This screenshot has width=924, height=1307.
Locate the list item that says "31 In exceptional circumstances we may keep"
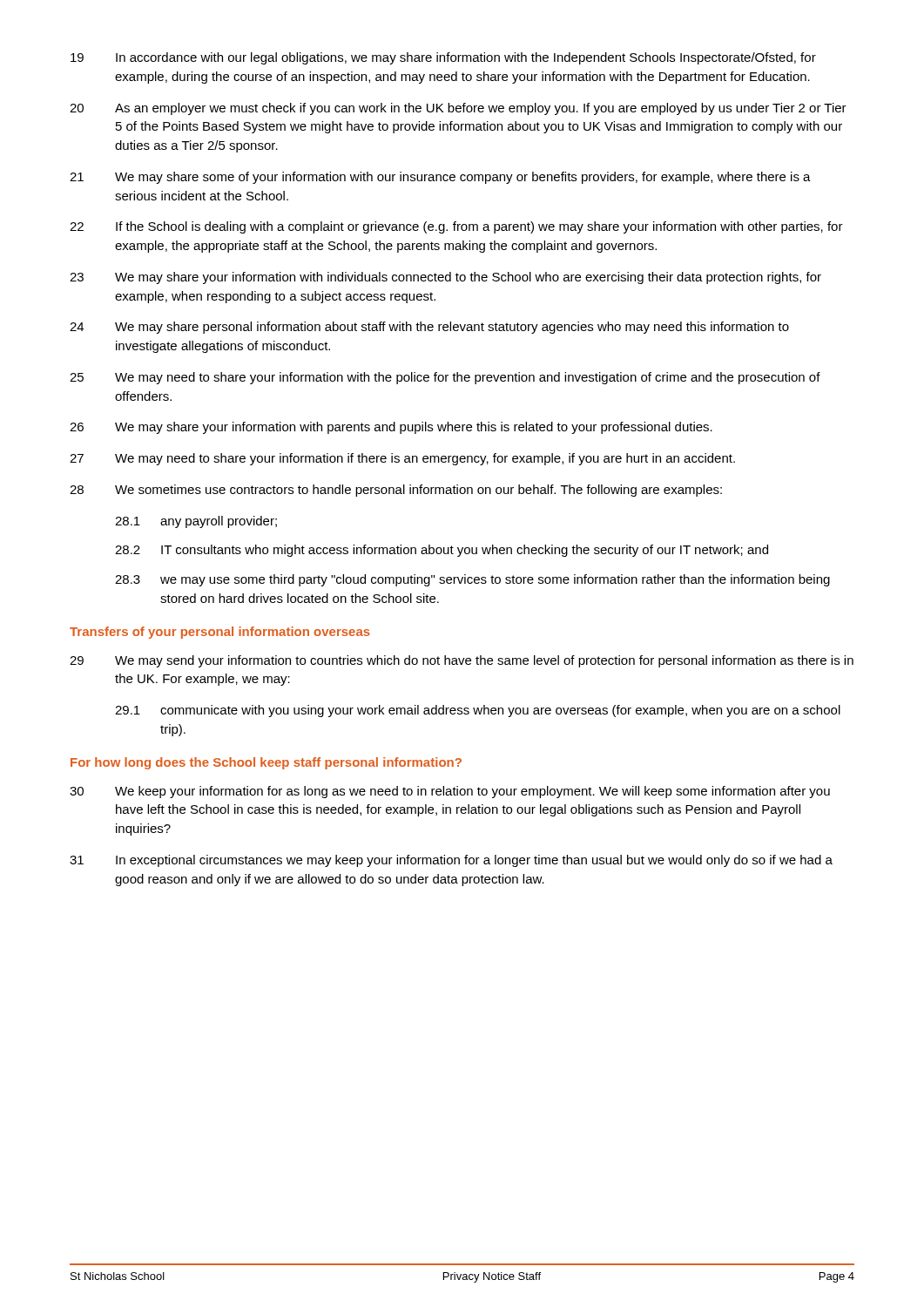(x=462, y=869)
